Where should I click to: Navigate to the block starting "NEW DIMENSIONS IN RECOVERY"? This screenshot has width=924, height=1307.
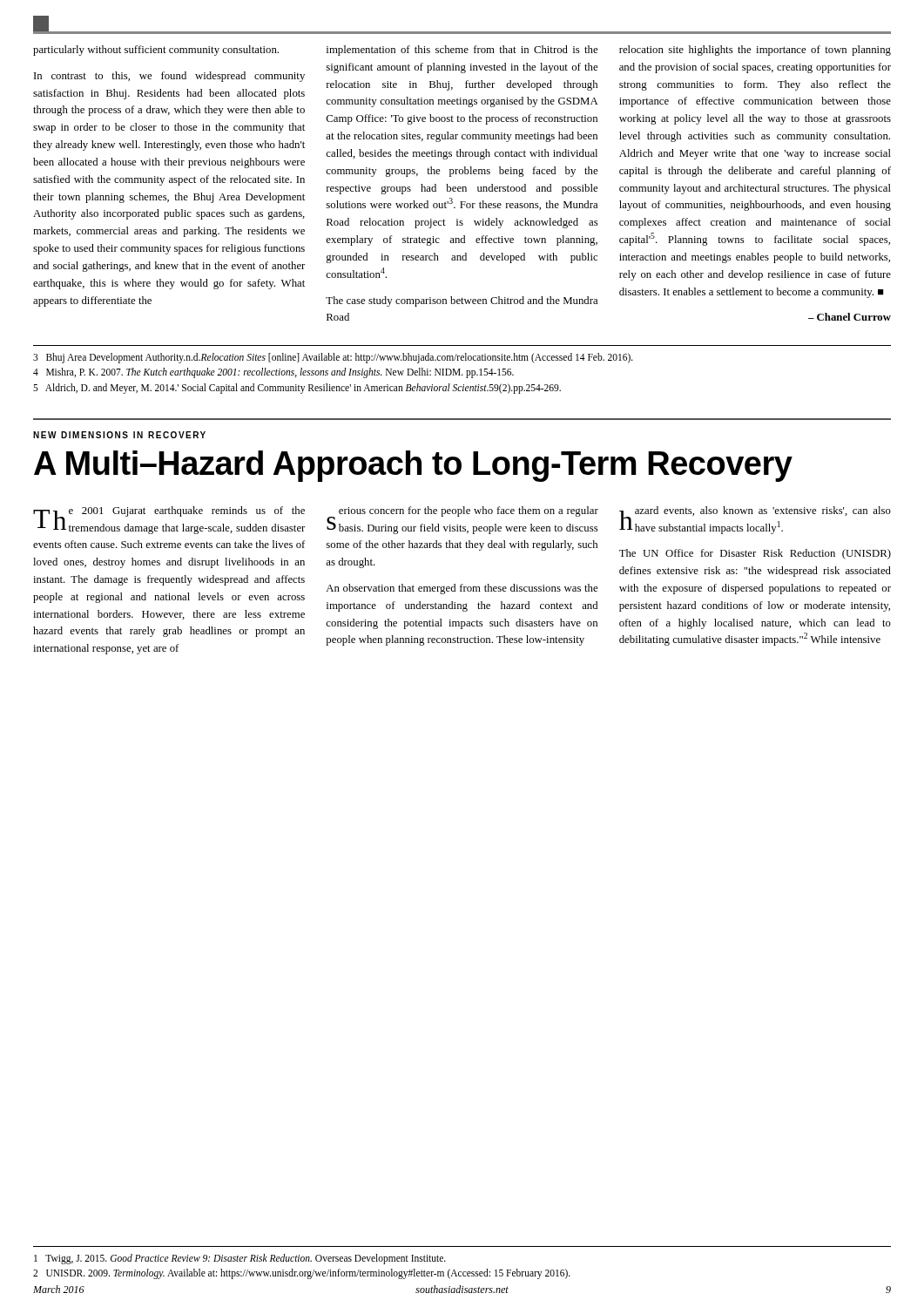(x=120, y=435)
